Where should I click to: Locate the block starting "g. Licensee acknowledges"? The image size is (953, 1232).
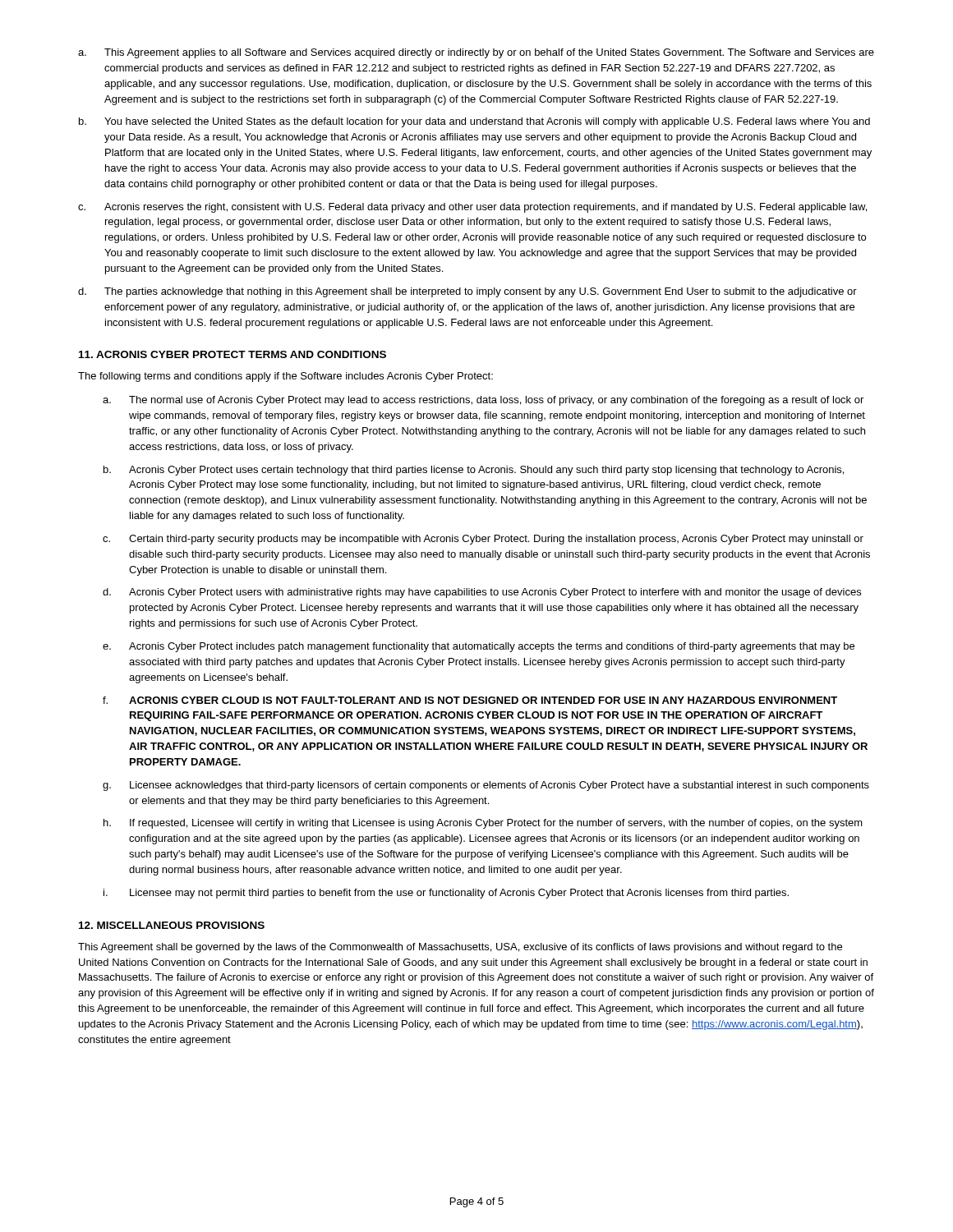(x=489, y=793)
